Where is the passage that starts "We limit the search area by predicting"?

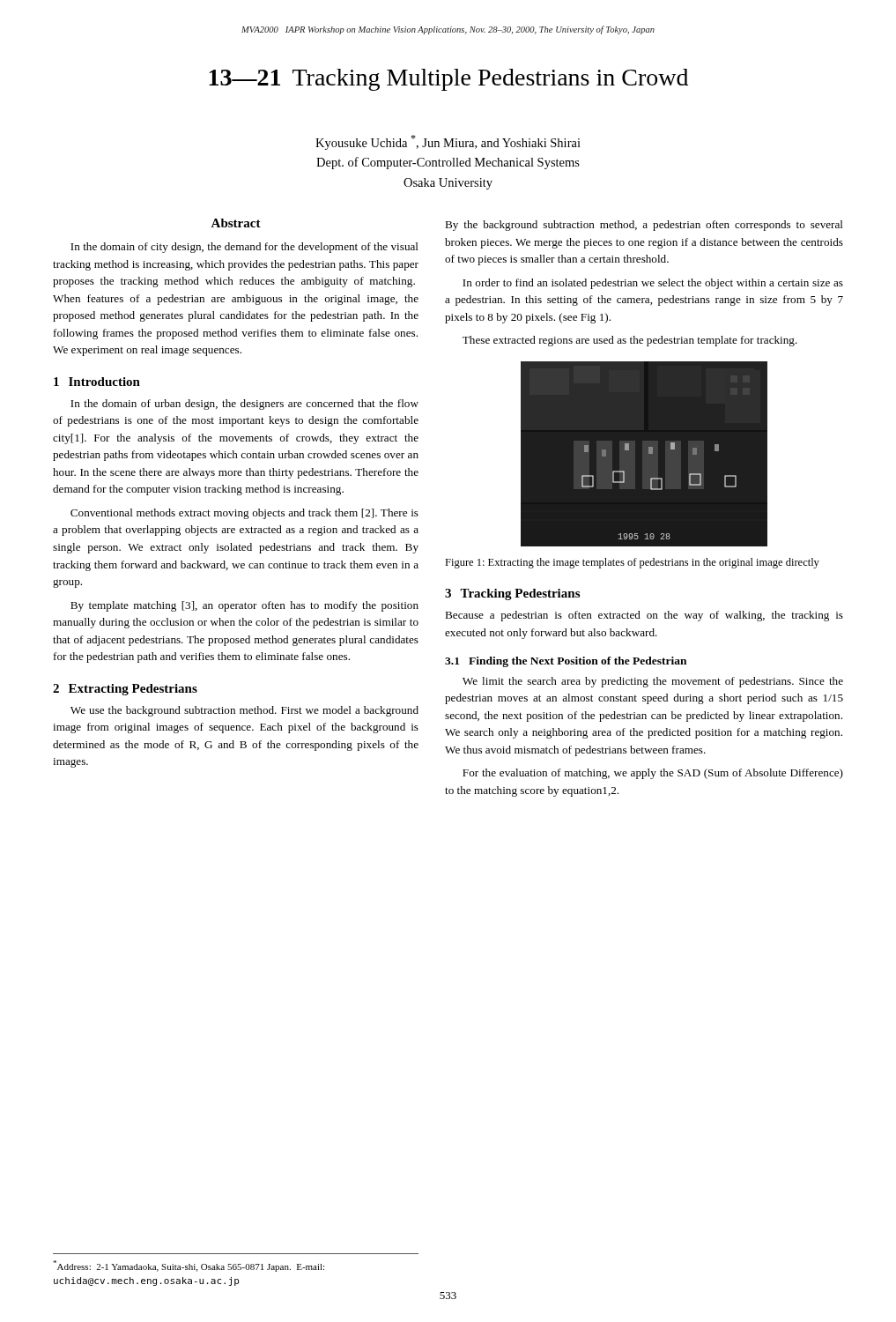tap(644, 735)
